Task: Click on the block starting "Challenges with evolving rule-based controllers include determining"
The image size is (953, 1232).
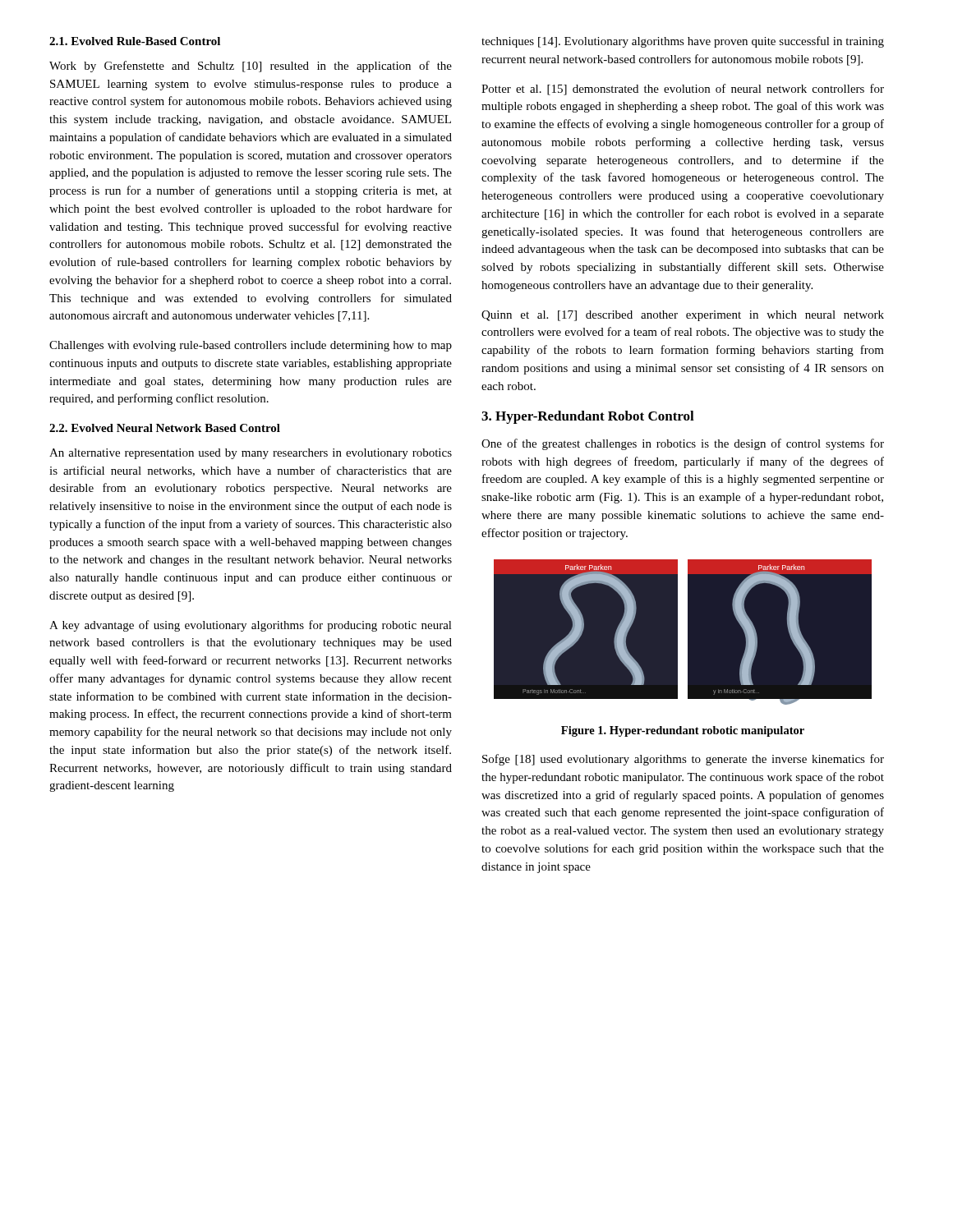Action: click(251, 372)
